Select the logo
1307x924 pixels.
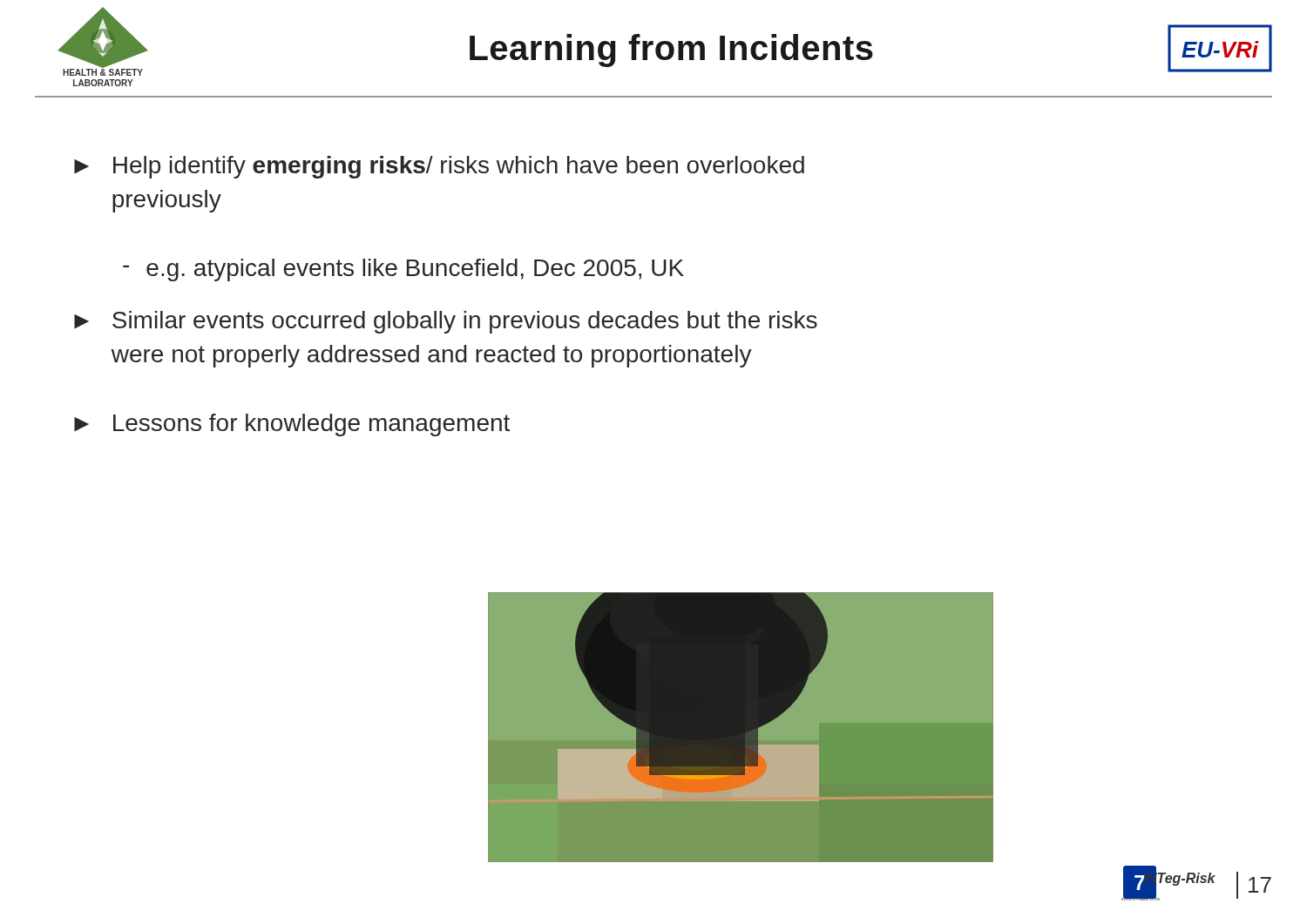tap(1174, 885)
